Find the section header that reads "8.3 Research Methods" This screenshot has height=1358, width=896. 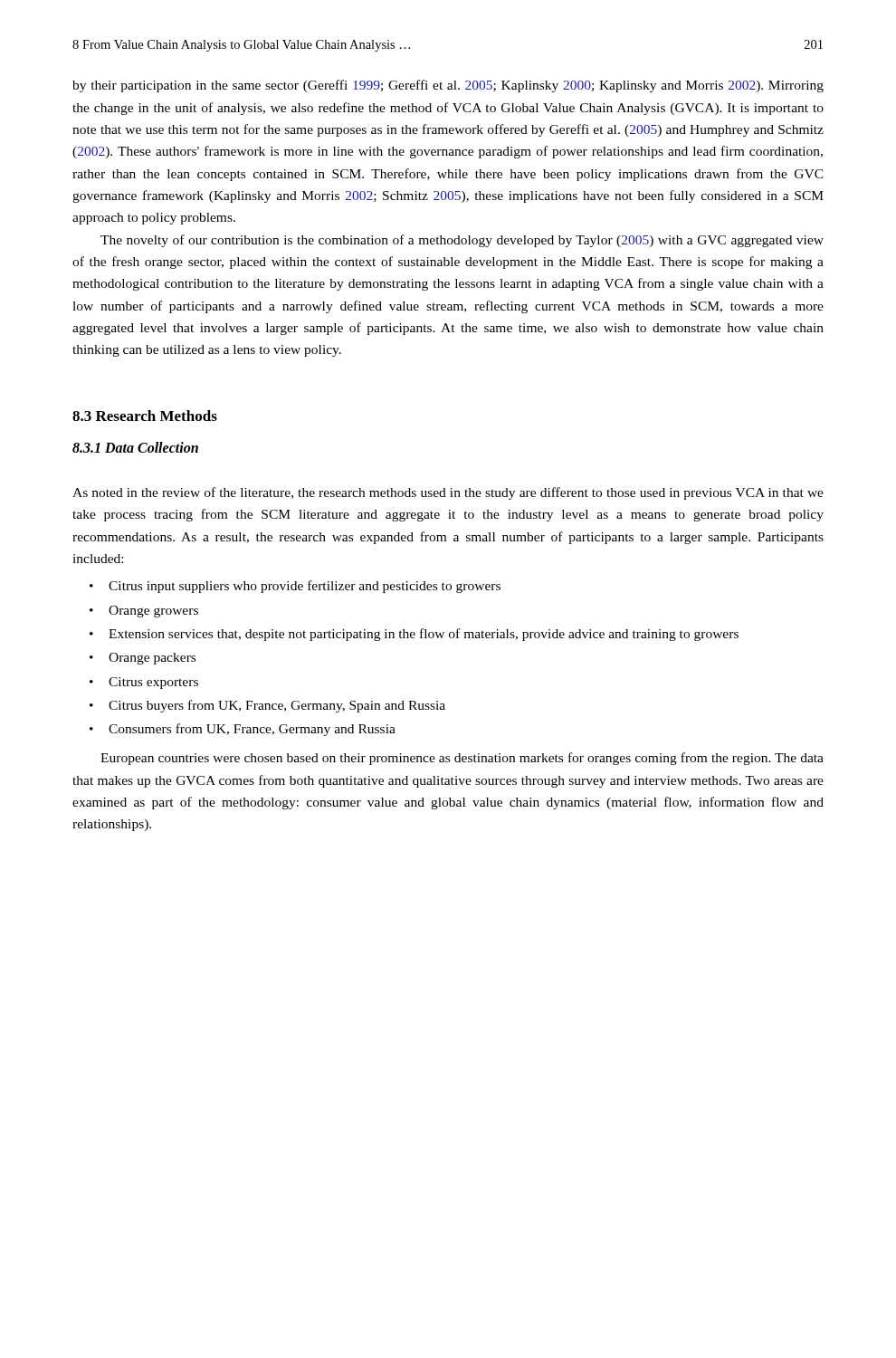[x=145, y=416]
